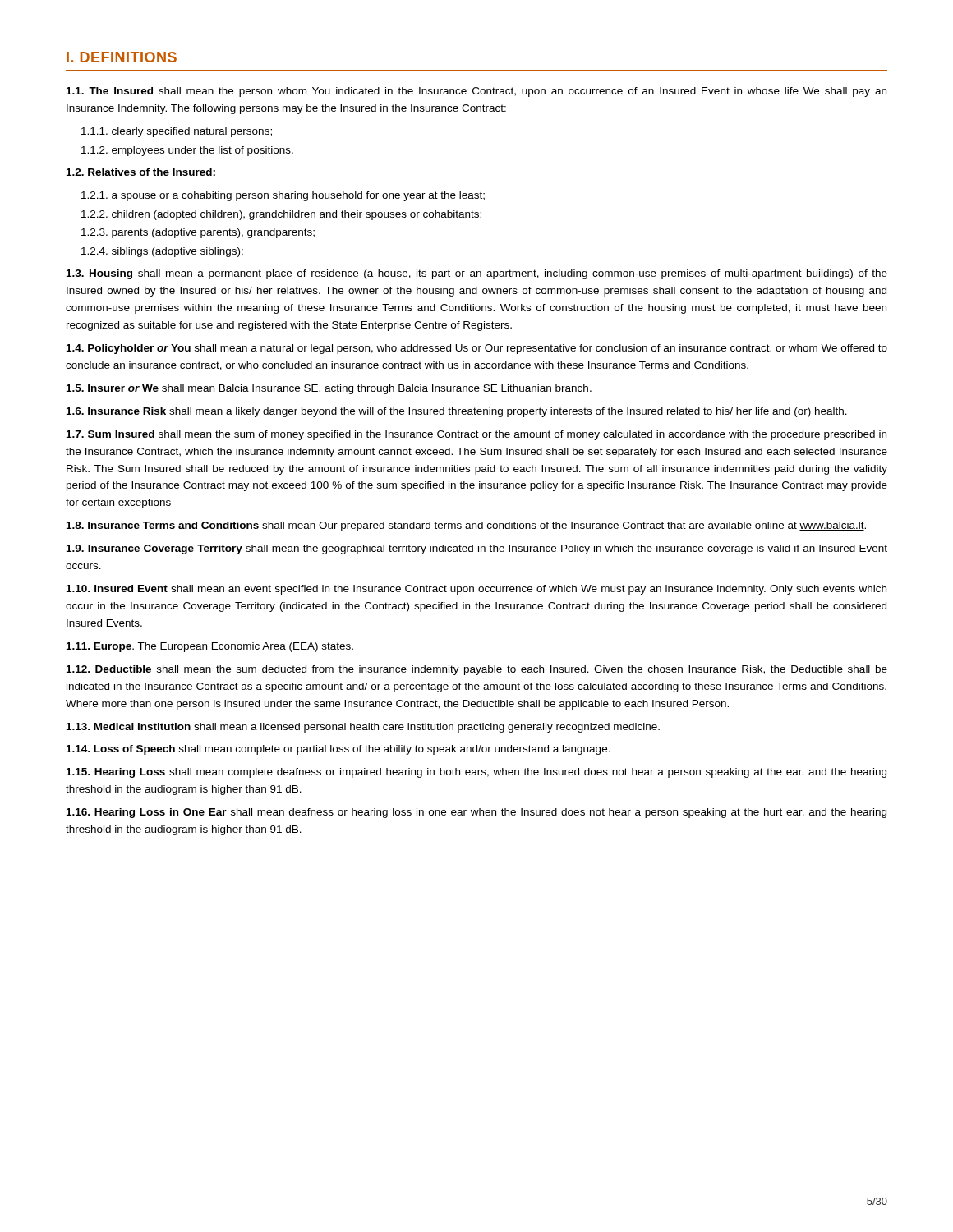Click on the text block containing "3. Housing shall mean a permanent"

pyautogui.click(x=476, y=299)
